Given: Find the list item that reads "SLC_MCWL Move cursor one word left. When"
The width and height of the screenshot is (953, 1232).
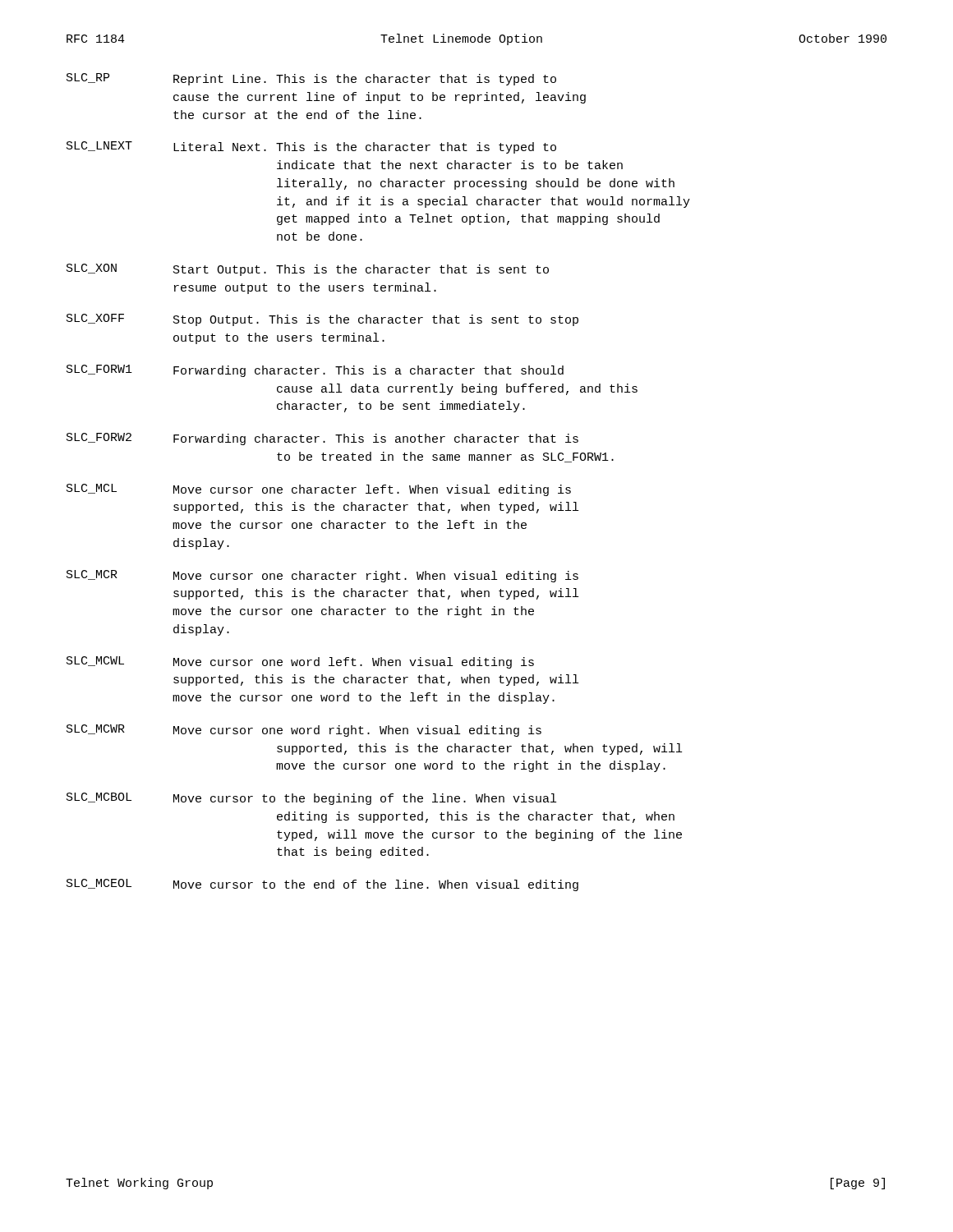Looking at the screenshot, I should coord(322,681).
